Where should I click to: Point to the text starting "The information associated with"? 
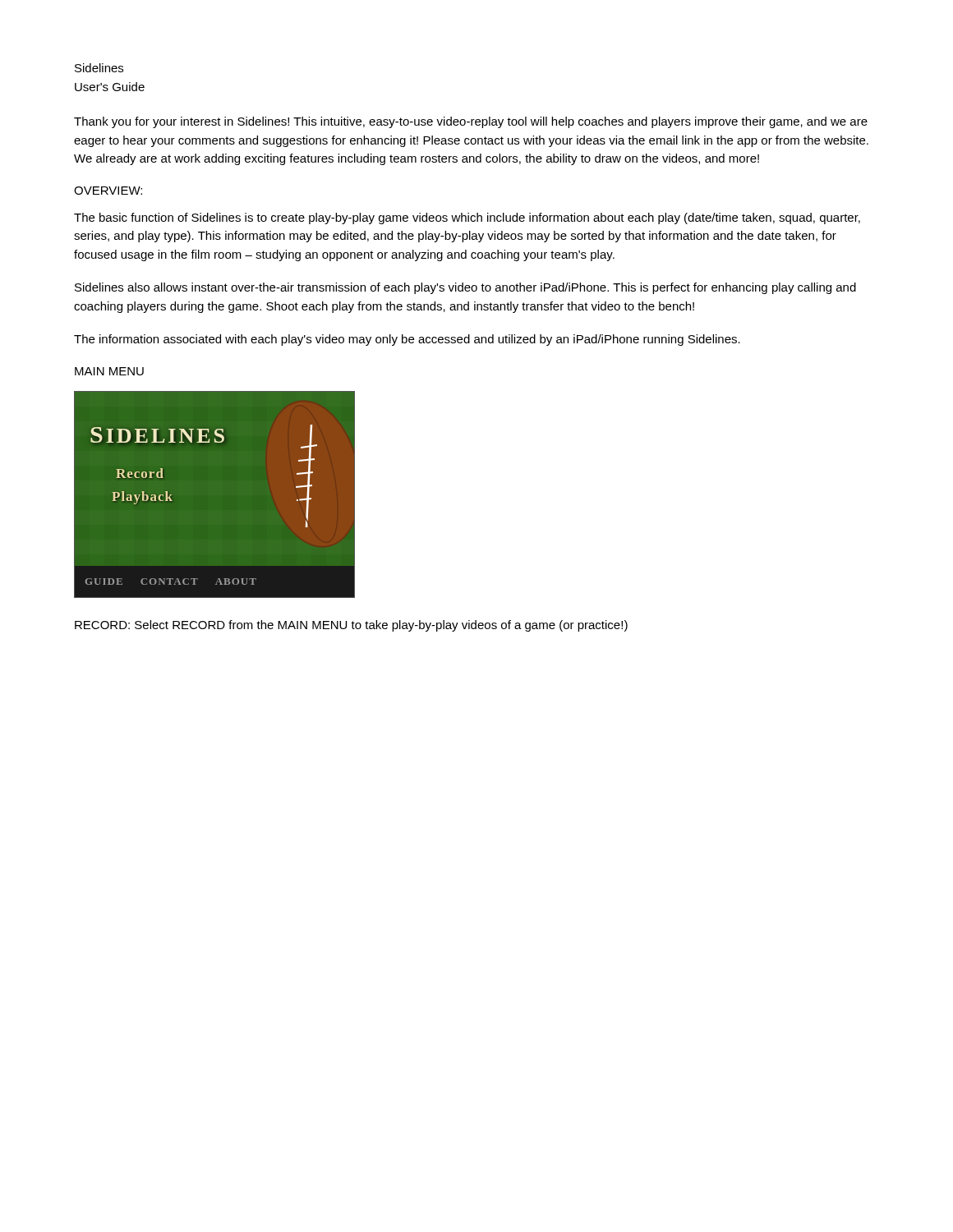point(476,339)
